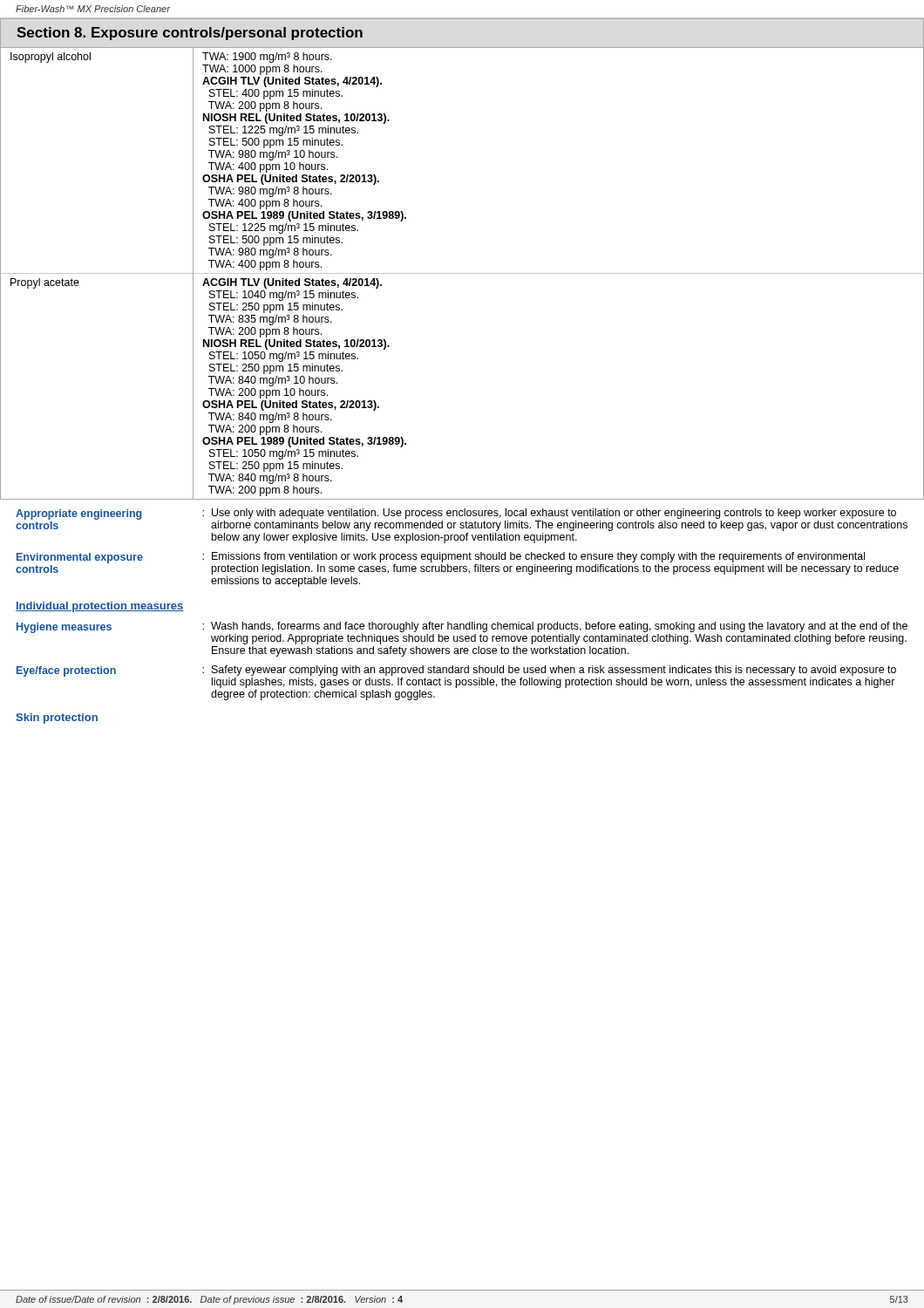The width and height of the screenshot is (924, 1308).
Task: Point to the passage starting "Appropriate engineeringcontrols : Use only"
Action: point(462,525)
